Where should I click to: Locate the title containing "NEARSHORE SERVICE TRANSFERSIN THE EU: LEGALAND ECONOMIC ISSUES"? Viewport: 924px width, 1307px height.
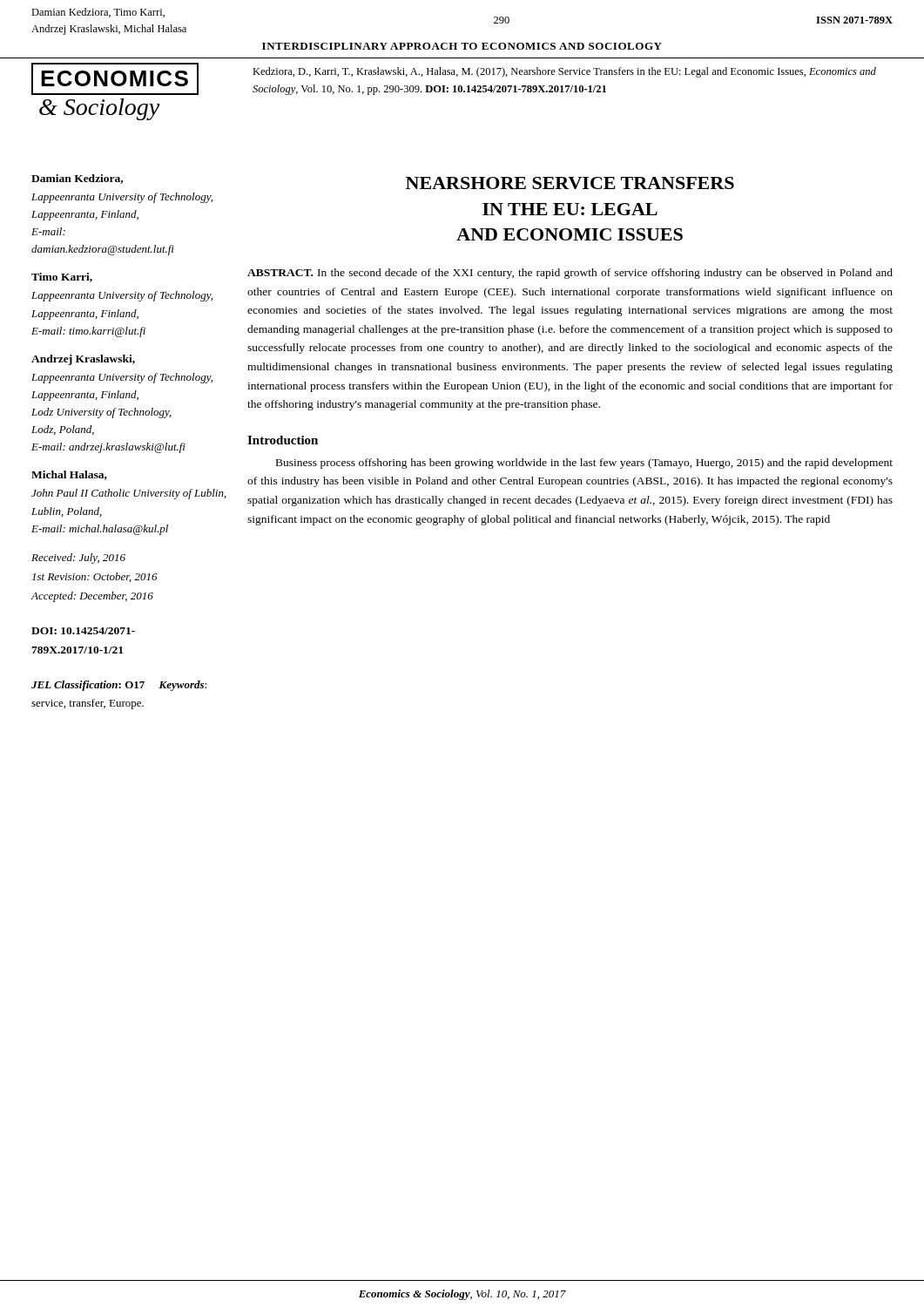(570, 208)
